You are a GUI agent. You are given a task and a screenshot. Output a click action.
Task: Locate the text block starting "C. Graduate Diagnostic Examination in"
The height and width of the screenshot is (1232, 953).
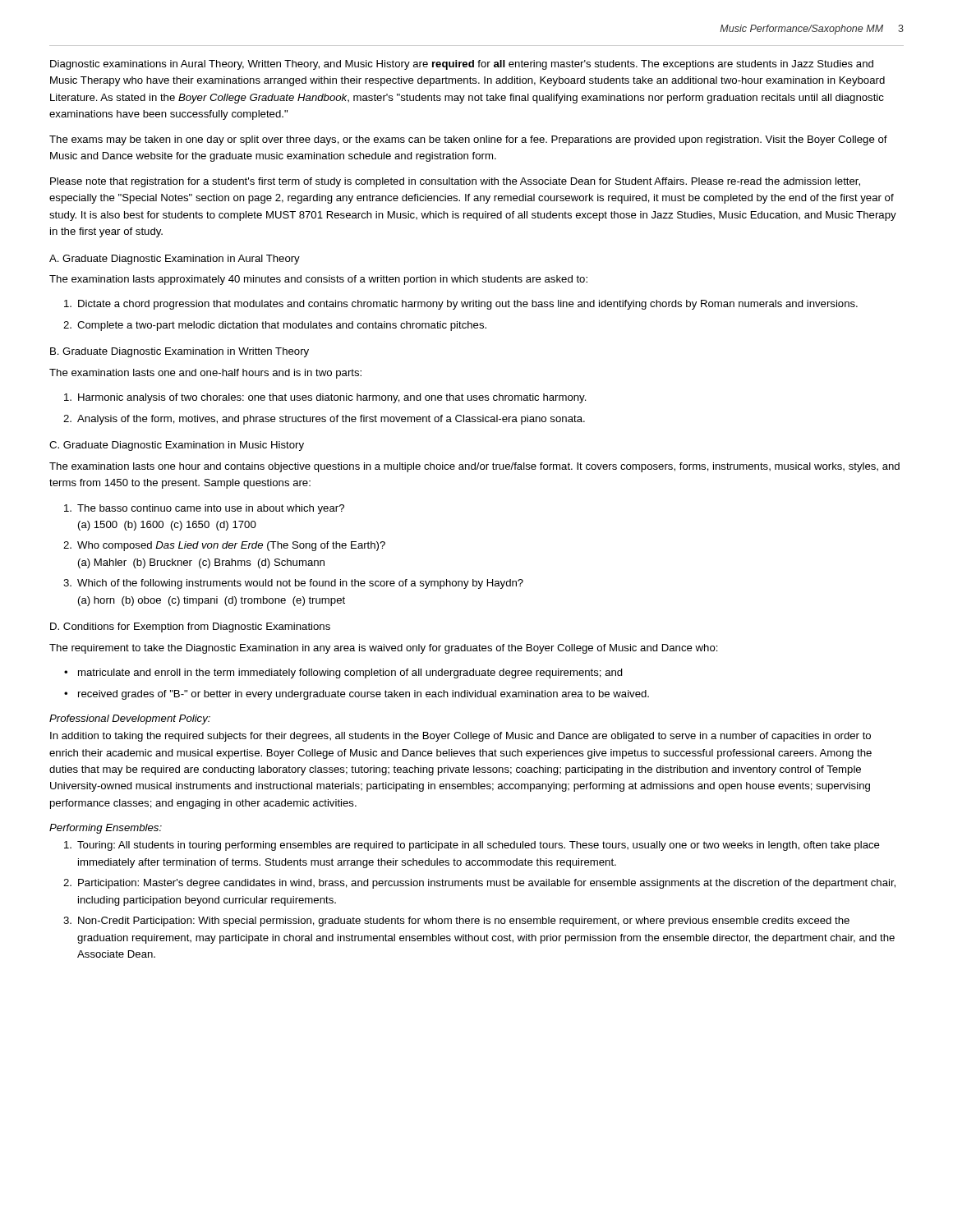click(177, 445)
